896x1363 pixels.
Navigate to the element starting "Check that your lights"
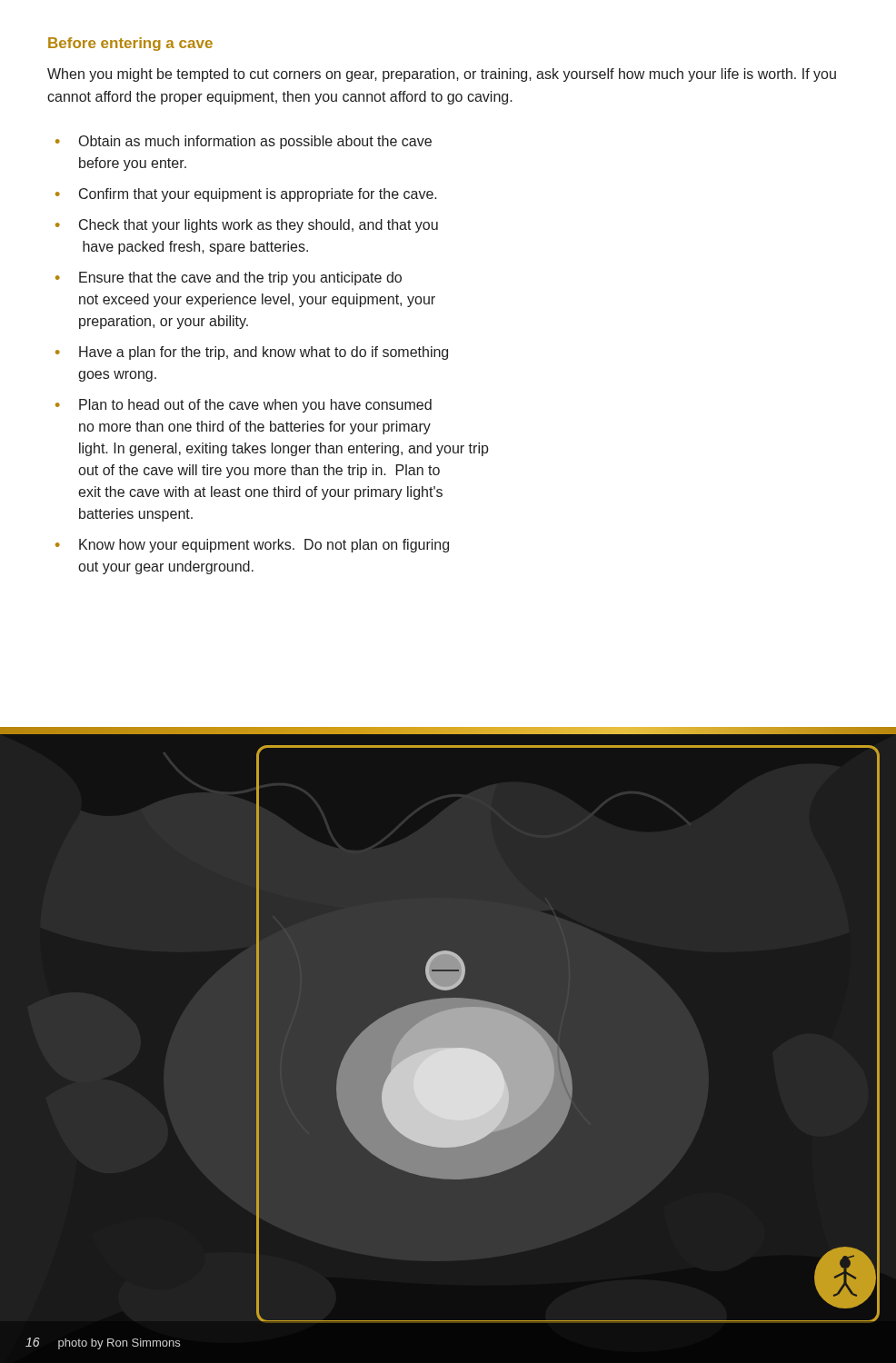258,235
